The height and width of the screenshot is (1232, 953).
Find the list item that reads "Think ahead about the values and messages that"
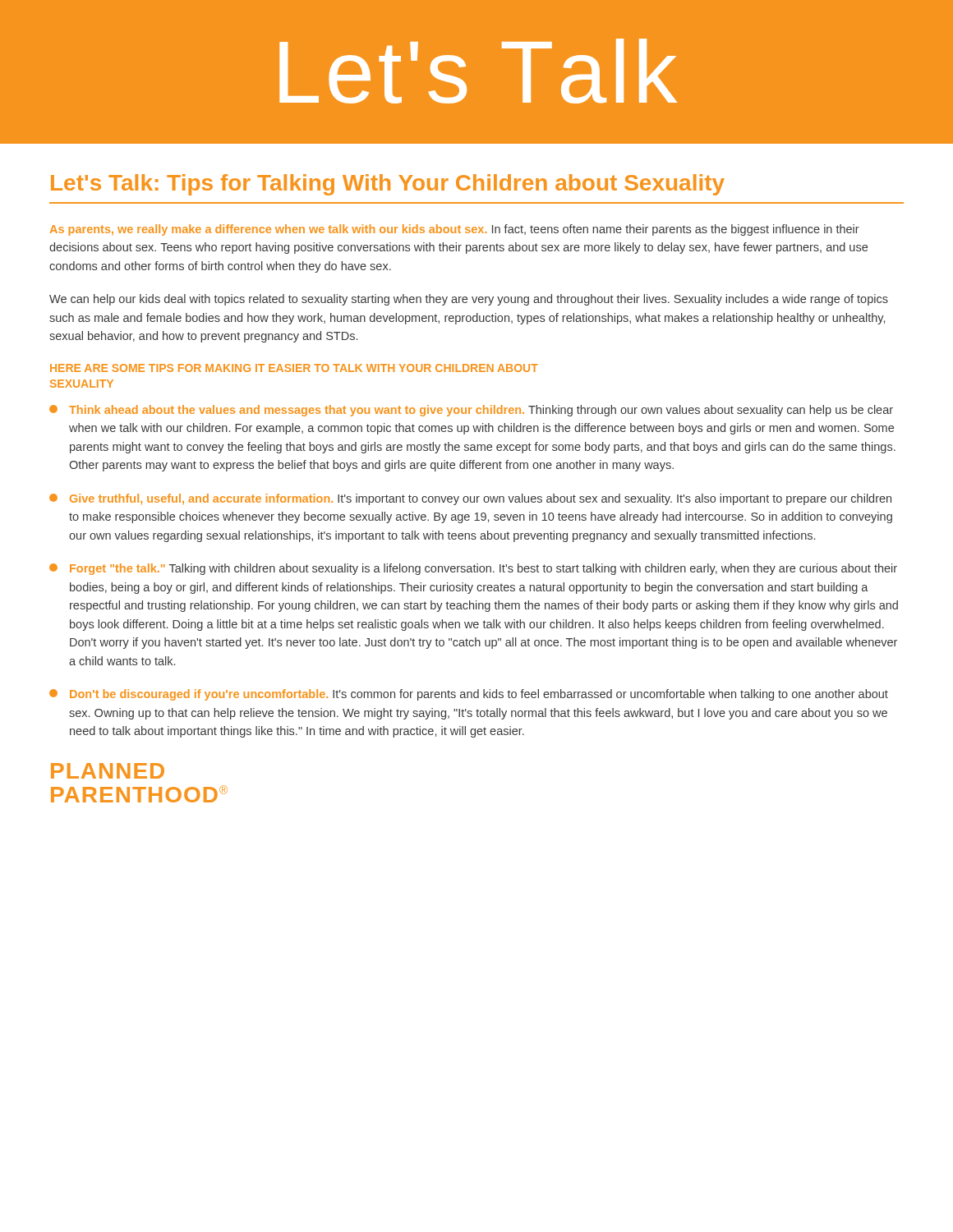[476, 438]
